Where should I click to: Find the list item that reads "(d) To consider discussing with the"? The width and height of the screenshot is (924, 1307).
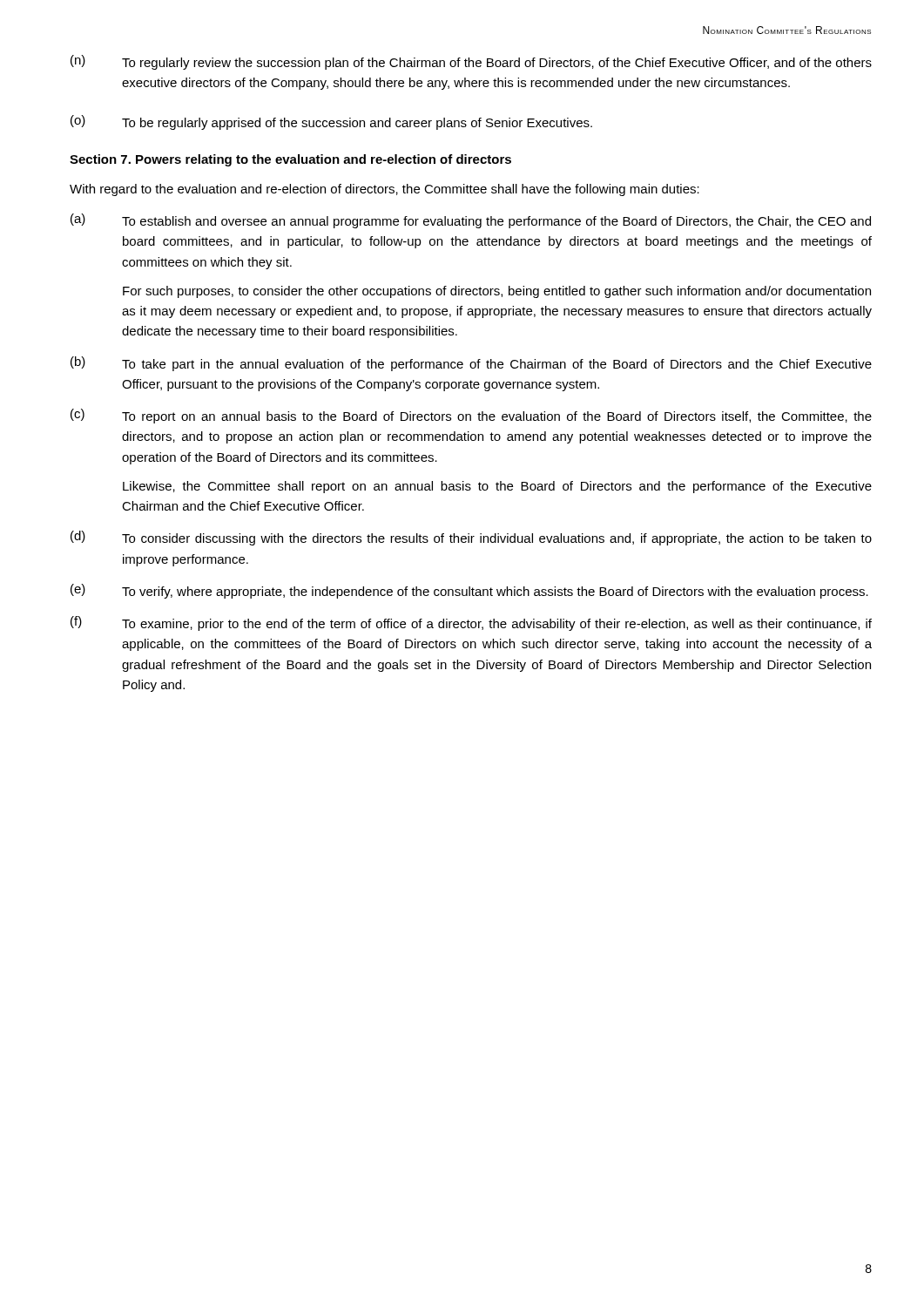pos(471,549)
